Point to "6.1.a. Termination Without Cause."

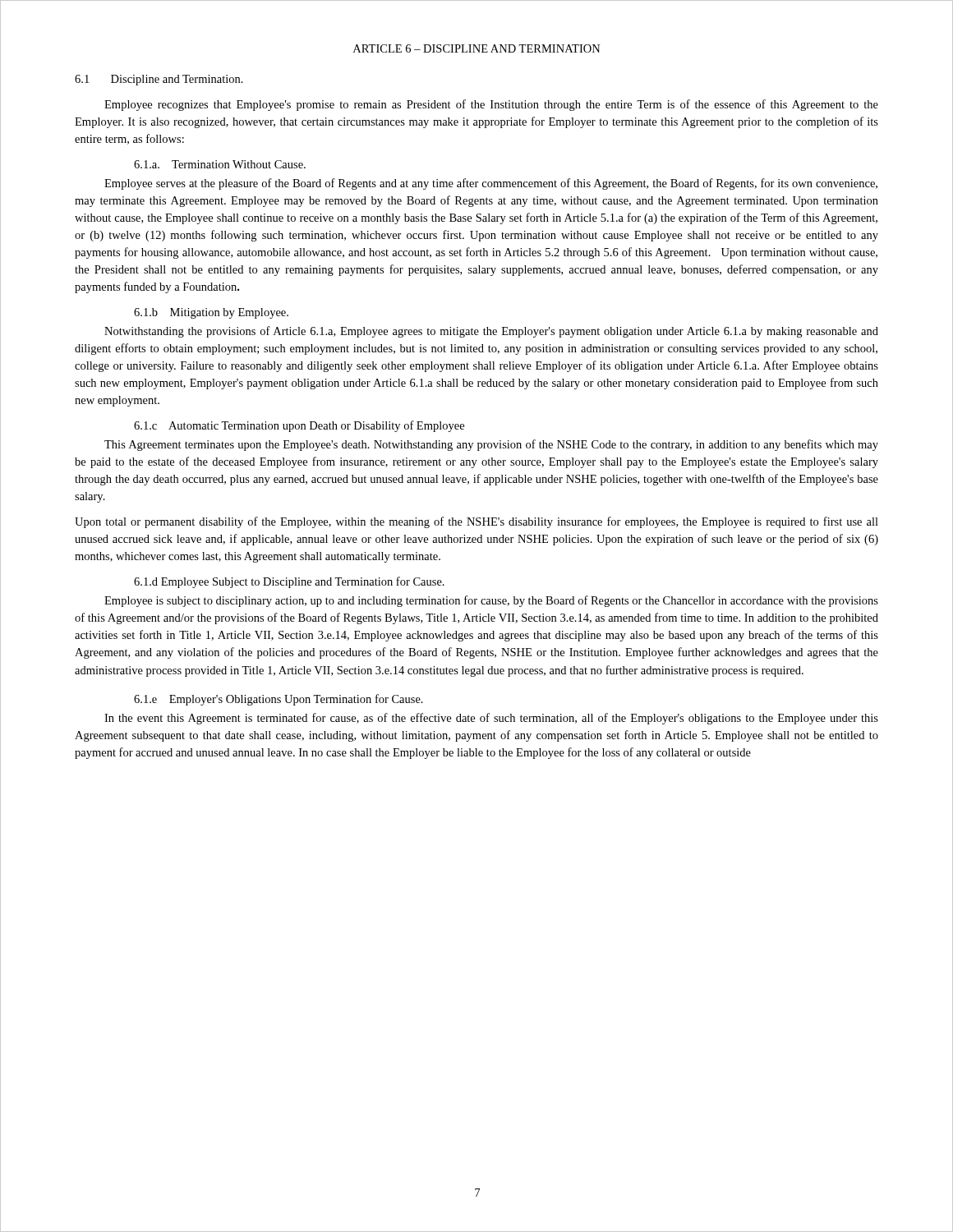point(220,164)
